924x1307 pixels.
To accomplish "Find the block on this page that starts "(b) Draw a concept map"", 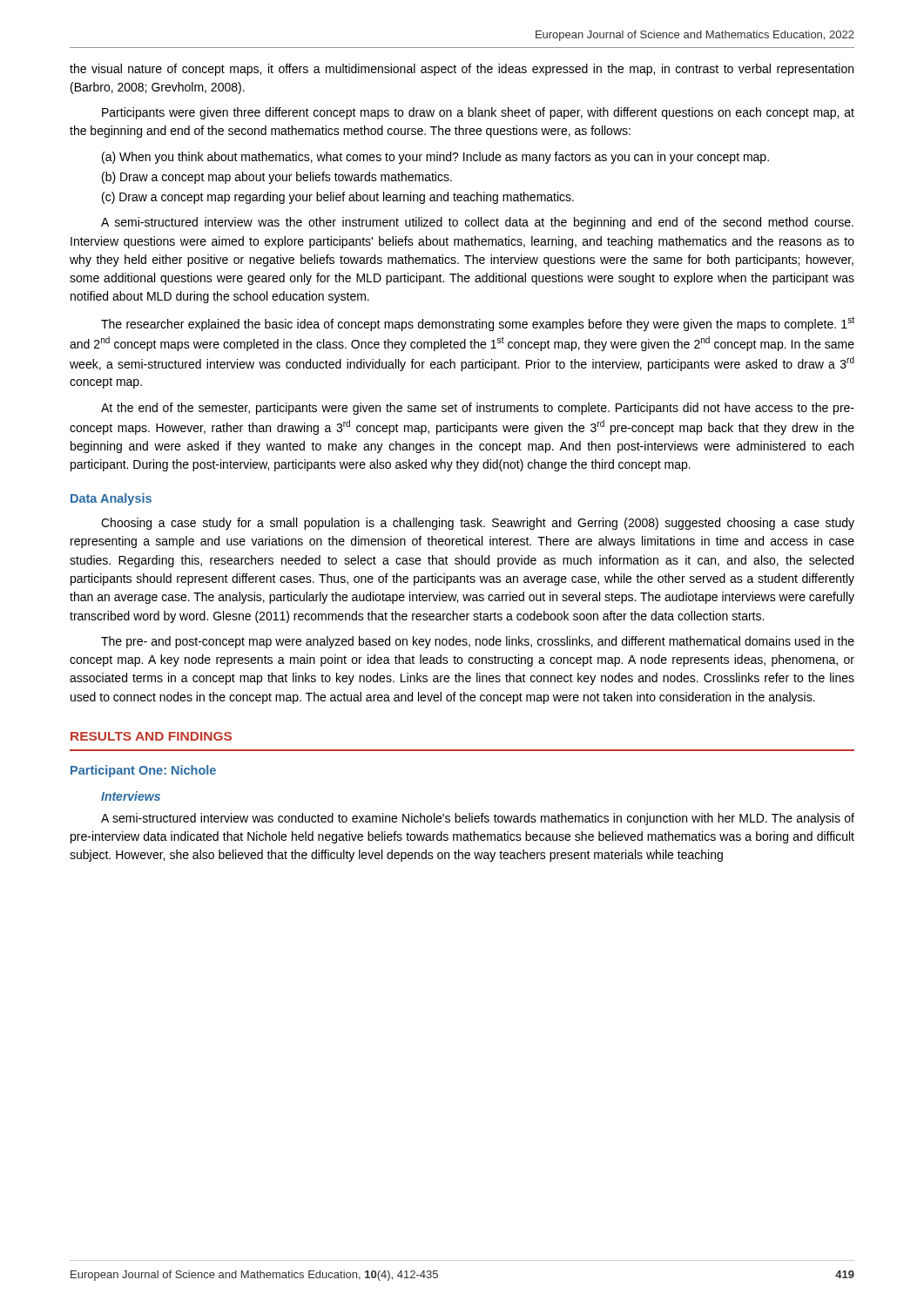I will pos(277,177).
